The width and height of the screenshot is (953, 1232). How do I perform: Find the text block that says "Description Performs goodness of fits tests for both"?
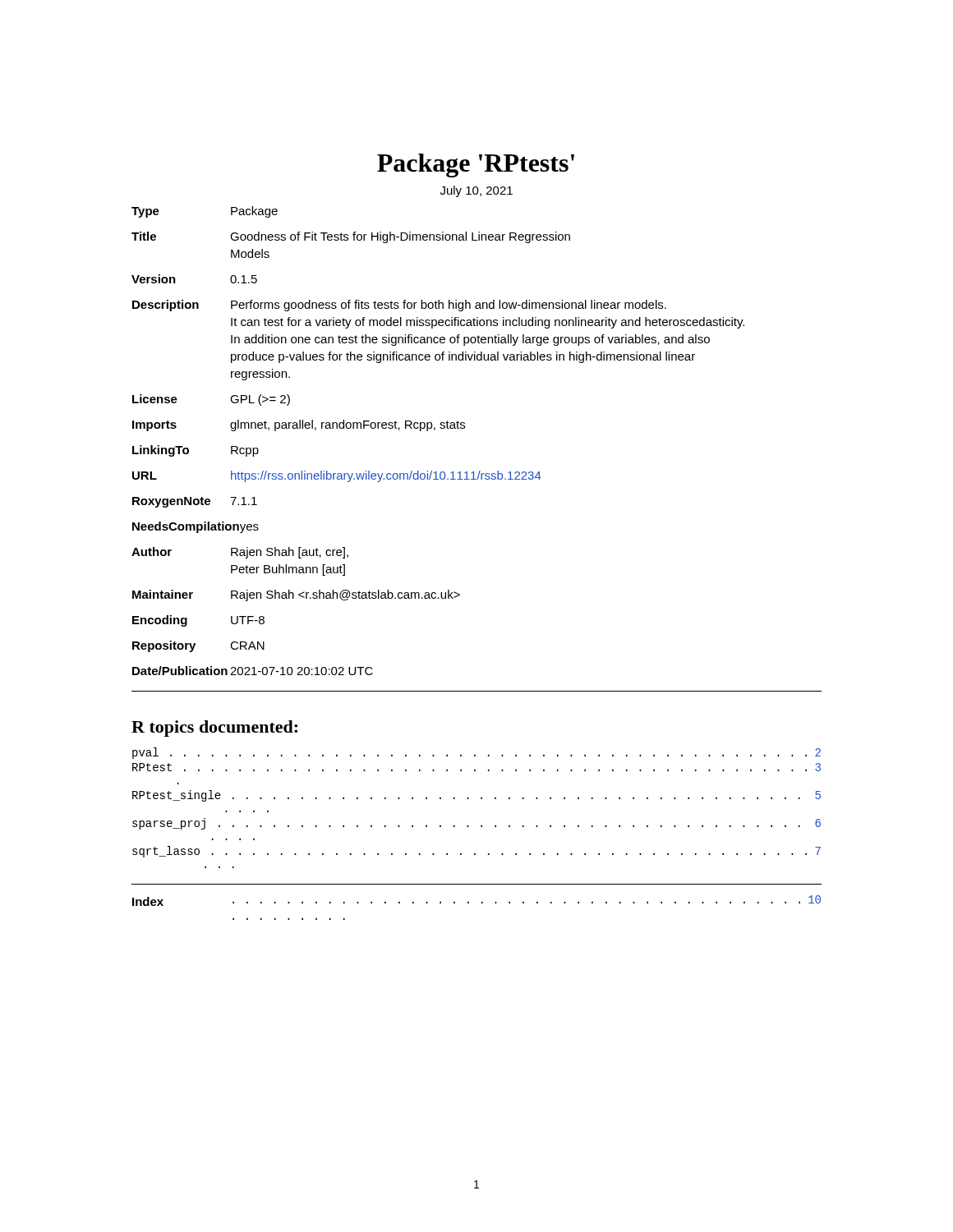click(476, 339)
